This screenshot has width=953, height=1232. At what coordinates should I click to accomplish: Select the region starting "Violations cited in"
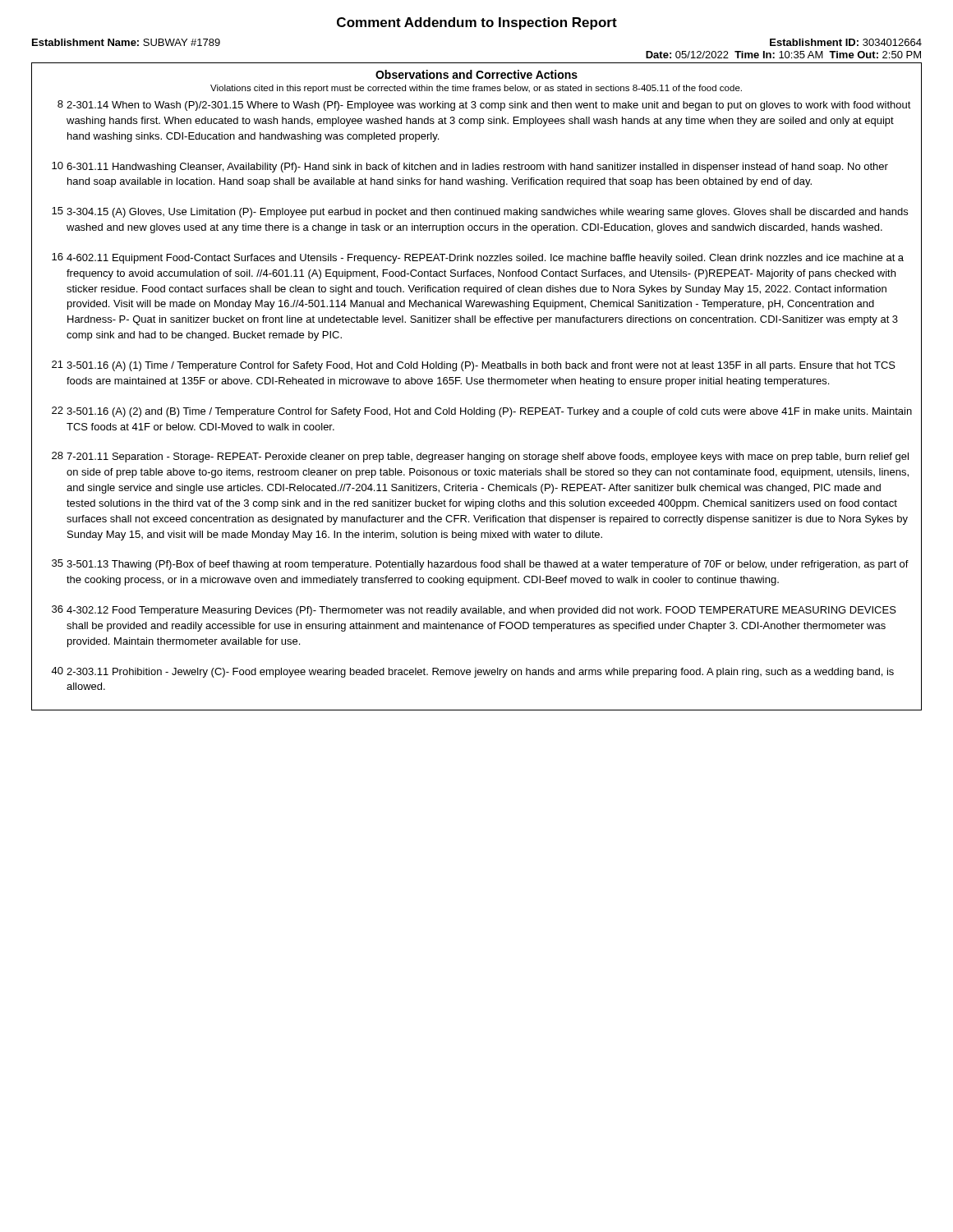476,88
